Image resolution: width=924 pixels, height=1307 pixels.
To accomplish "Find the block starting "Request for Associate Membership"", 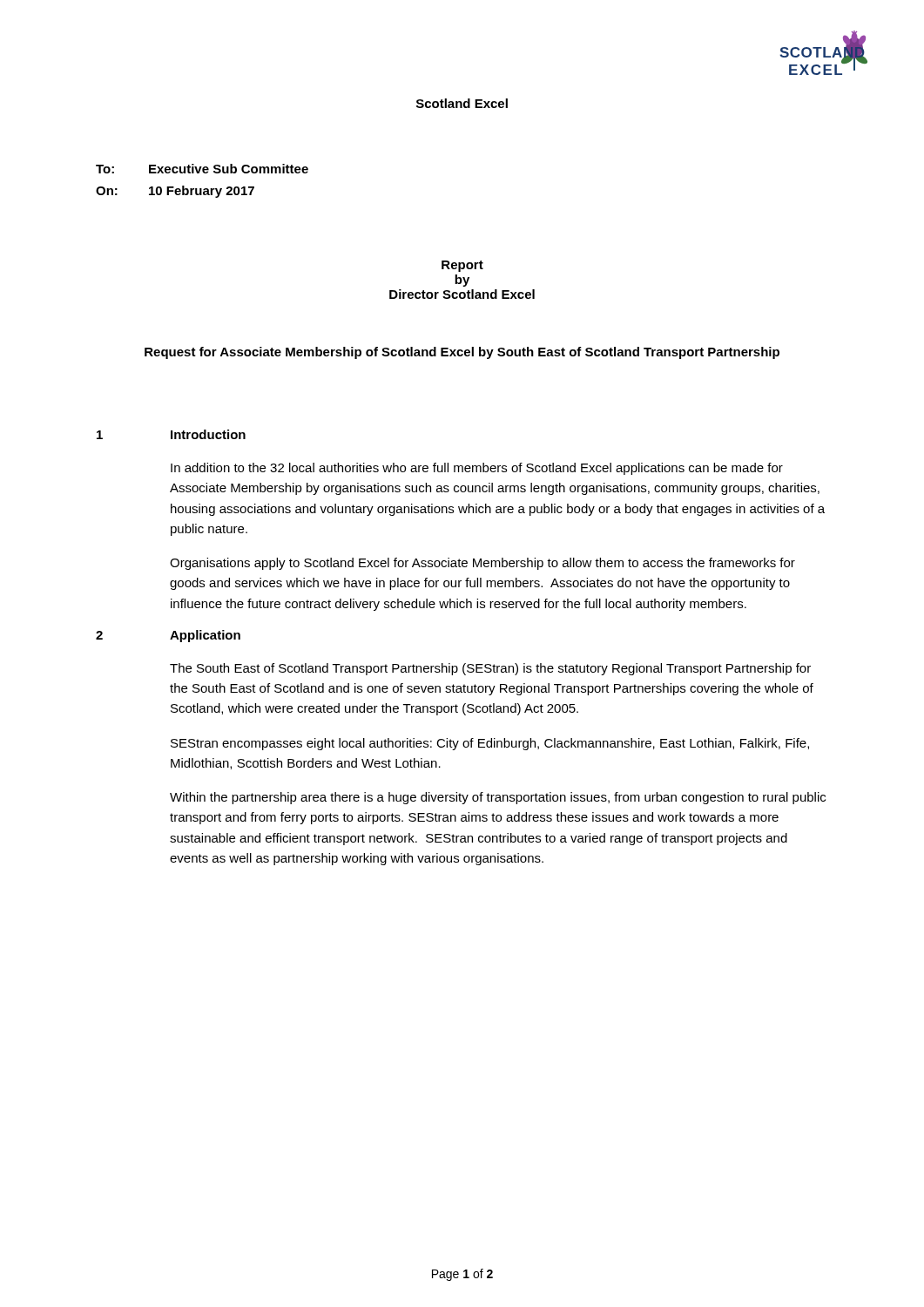I will [x=462, y=352].
